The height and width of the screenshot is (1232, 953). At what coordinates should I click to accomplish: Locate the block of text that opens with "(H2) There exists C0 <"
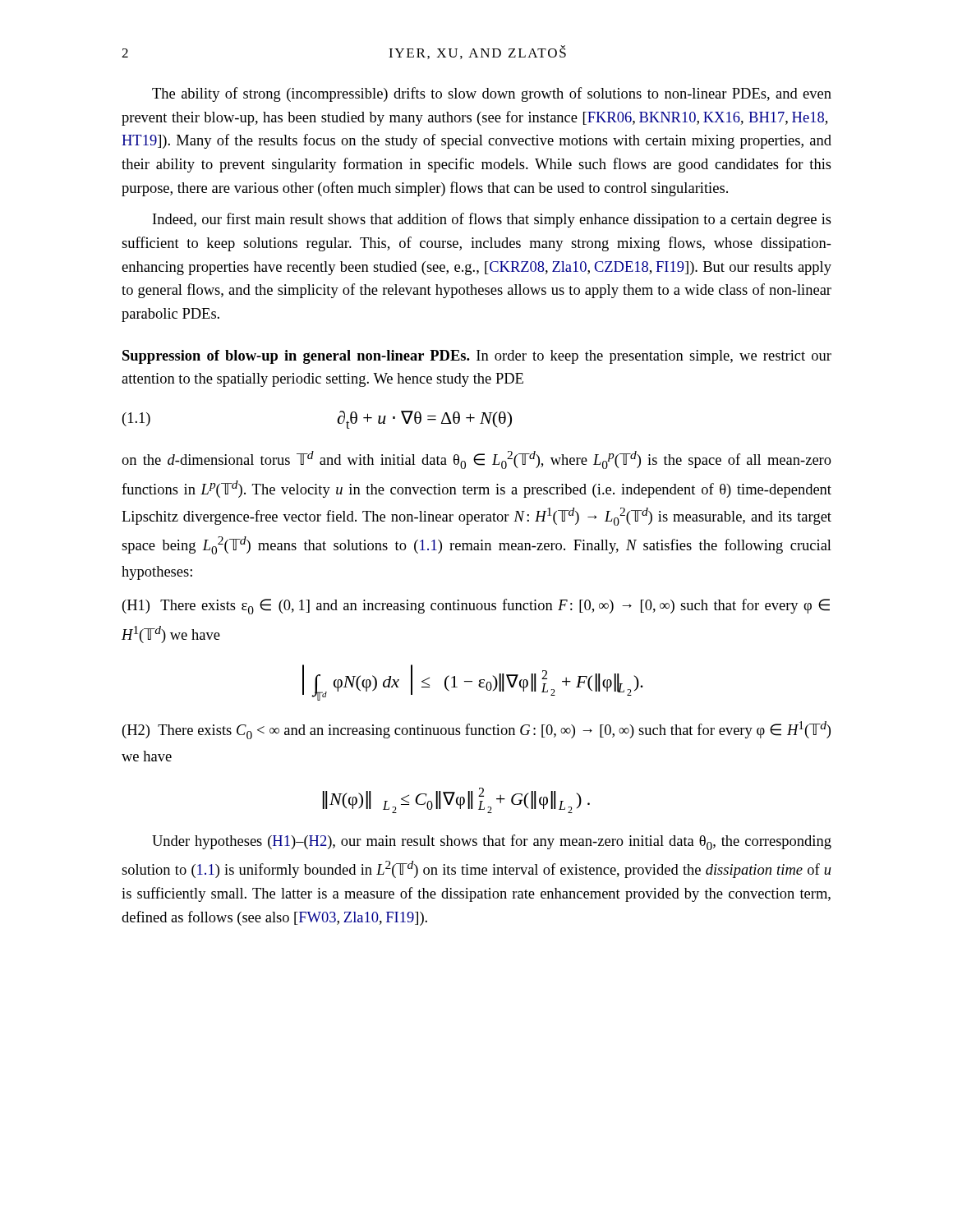[x=476, y=730]
